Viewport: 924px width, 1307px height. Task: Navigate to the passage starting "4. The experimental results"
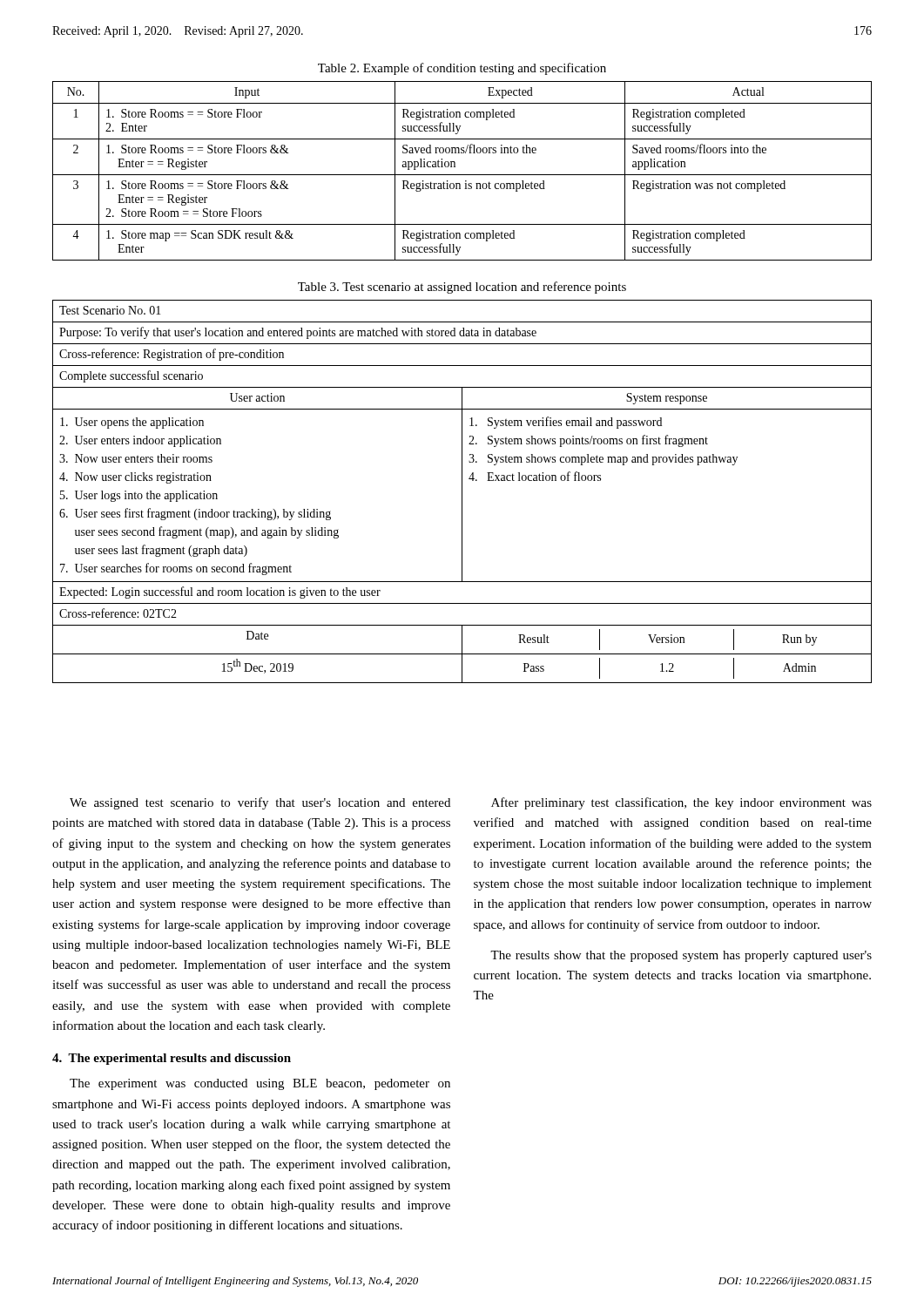172,1058
